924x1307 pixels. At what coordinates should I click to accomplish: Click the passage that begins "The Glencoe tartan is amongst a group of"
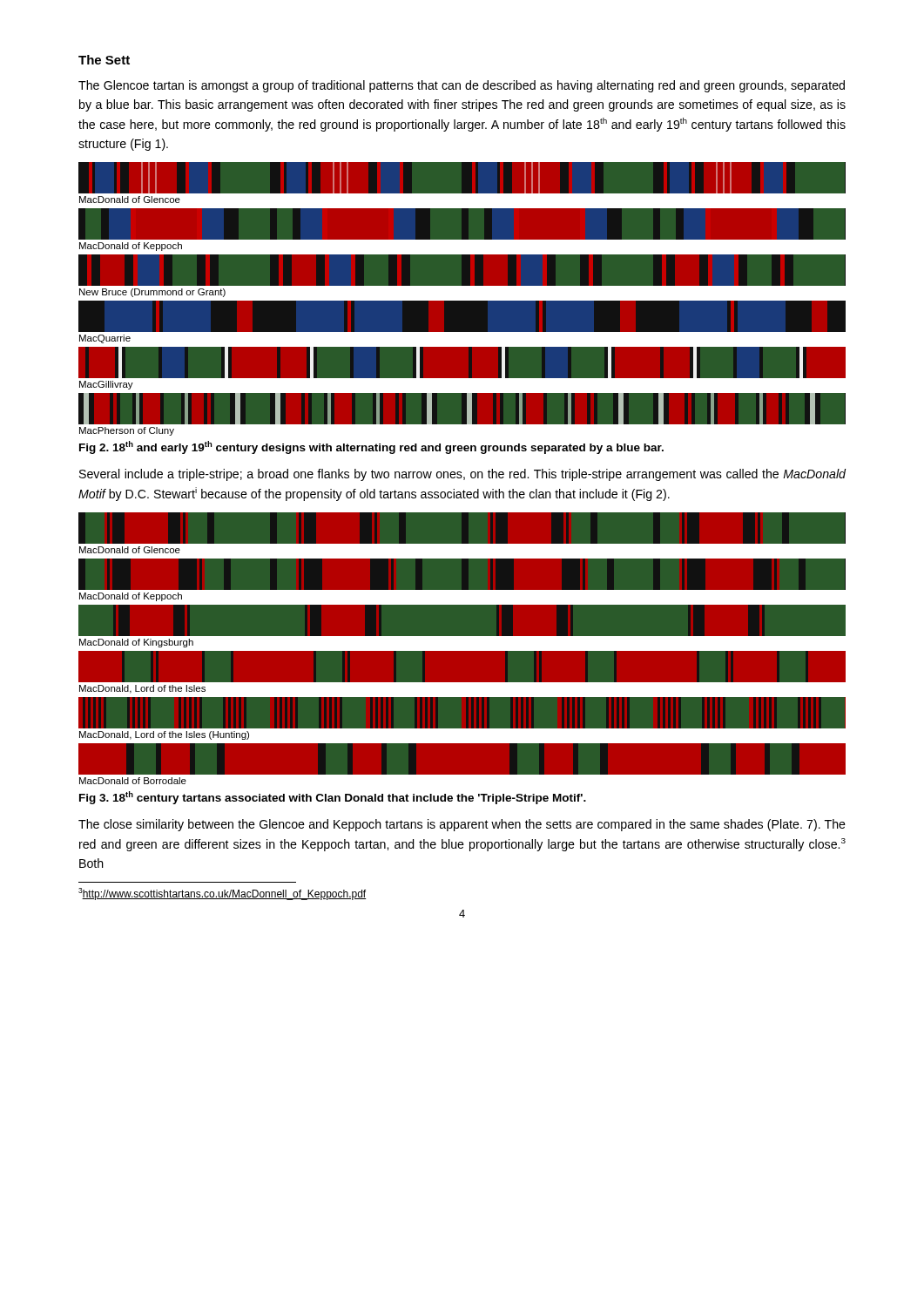[x=462, y=114]
